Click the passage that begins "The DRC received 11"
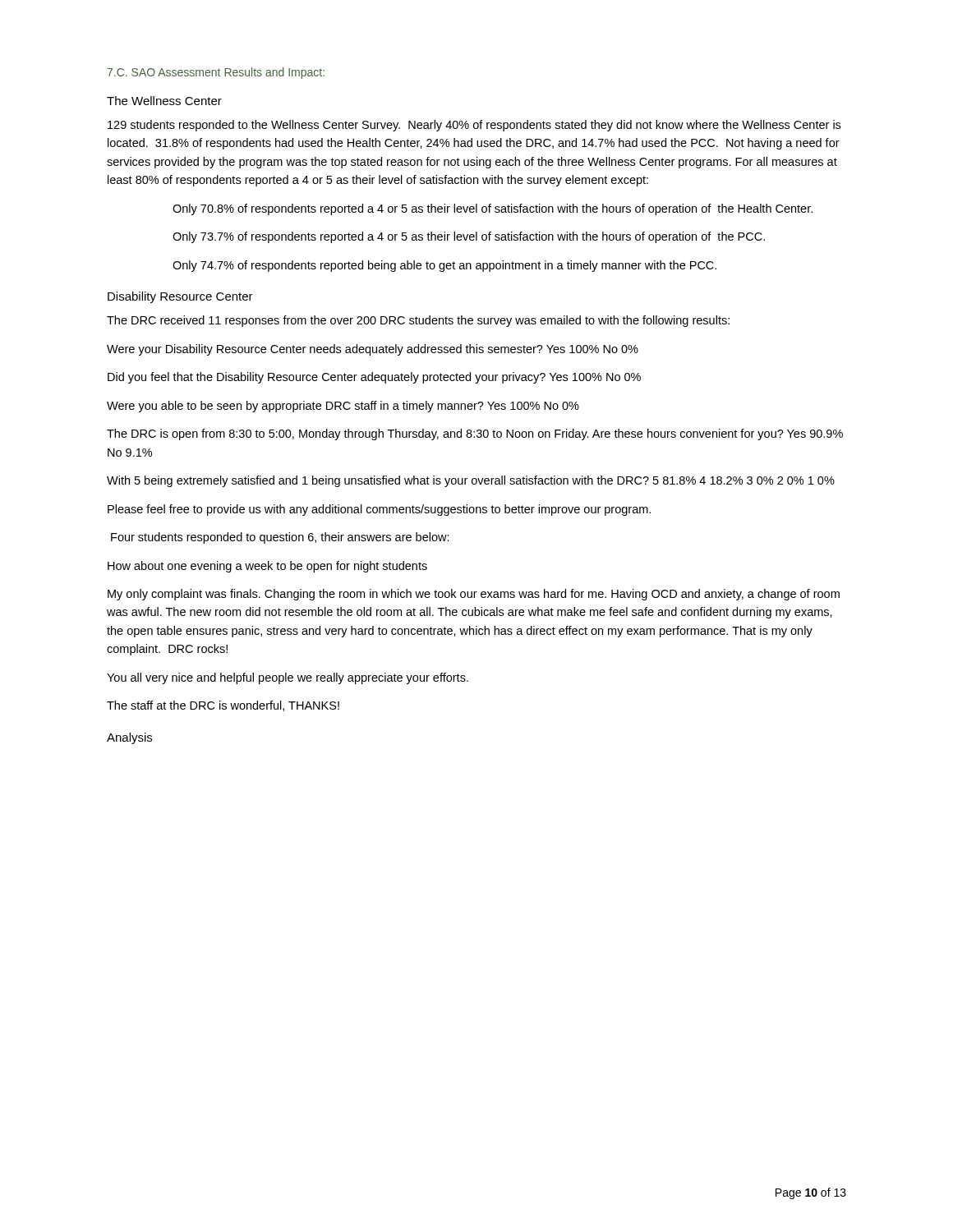This screenshot has height=1232, width=953. 419,321
